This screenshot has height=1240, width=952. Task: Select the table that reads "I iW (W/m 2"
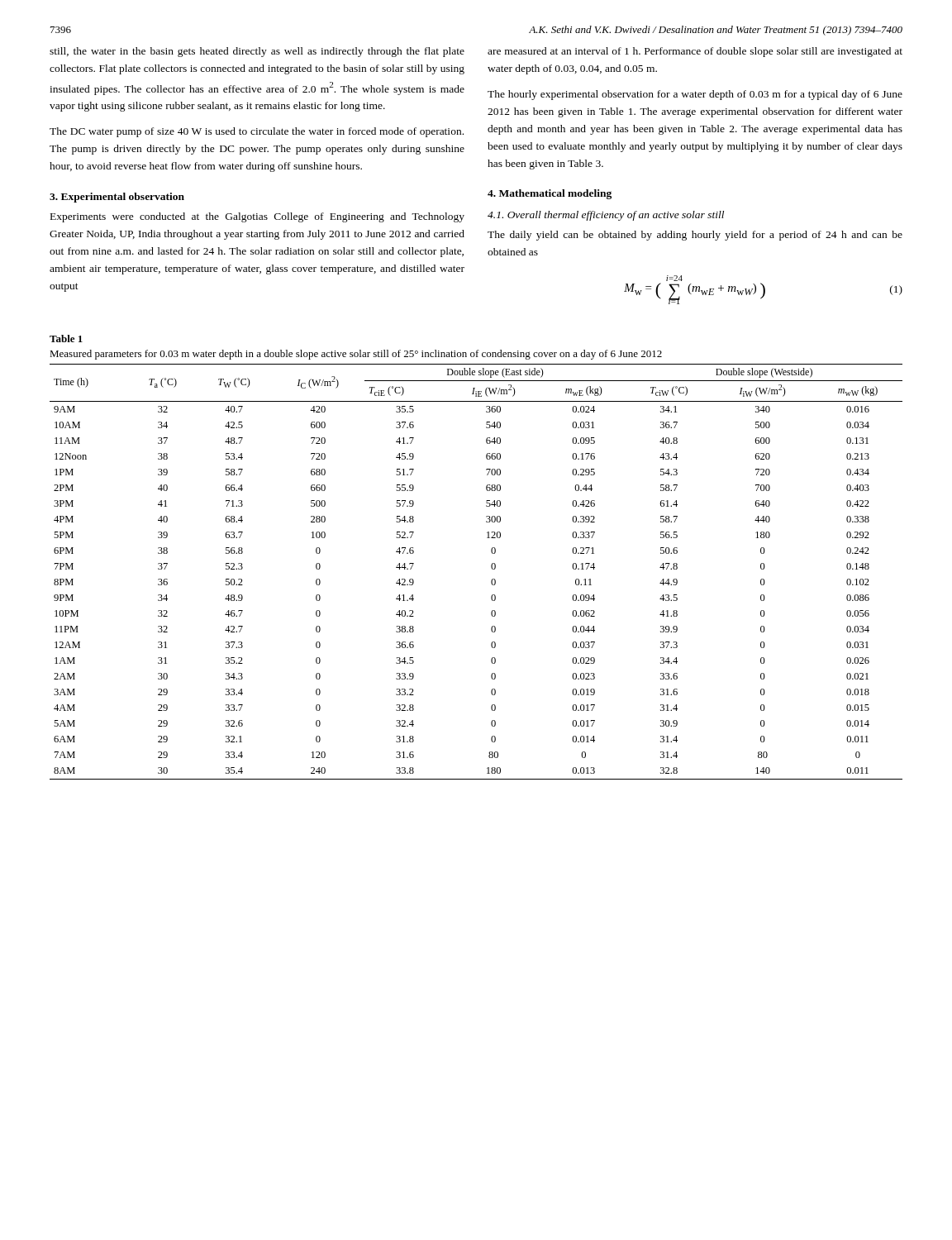(x=476, y=572)
